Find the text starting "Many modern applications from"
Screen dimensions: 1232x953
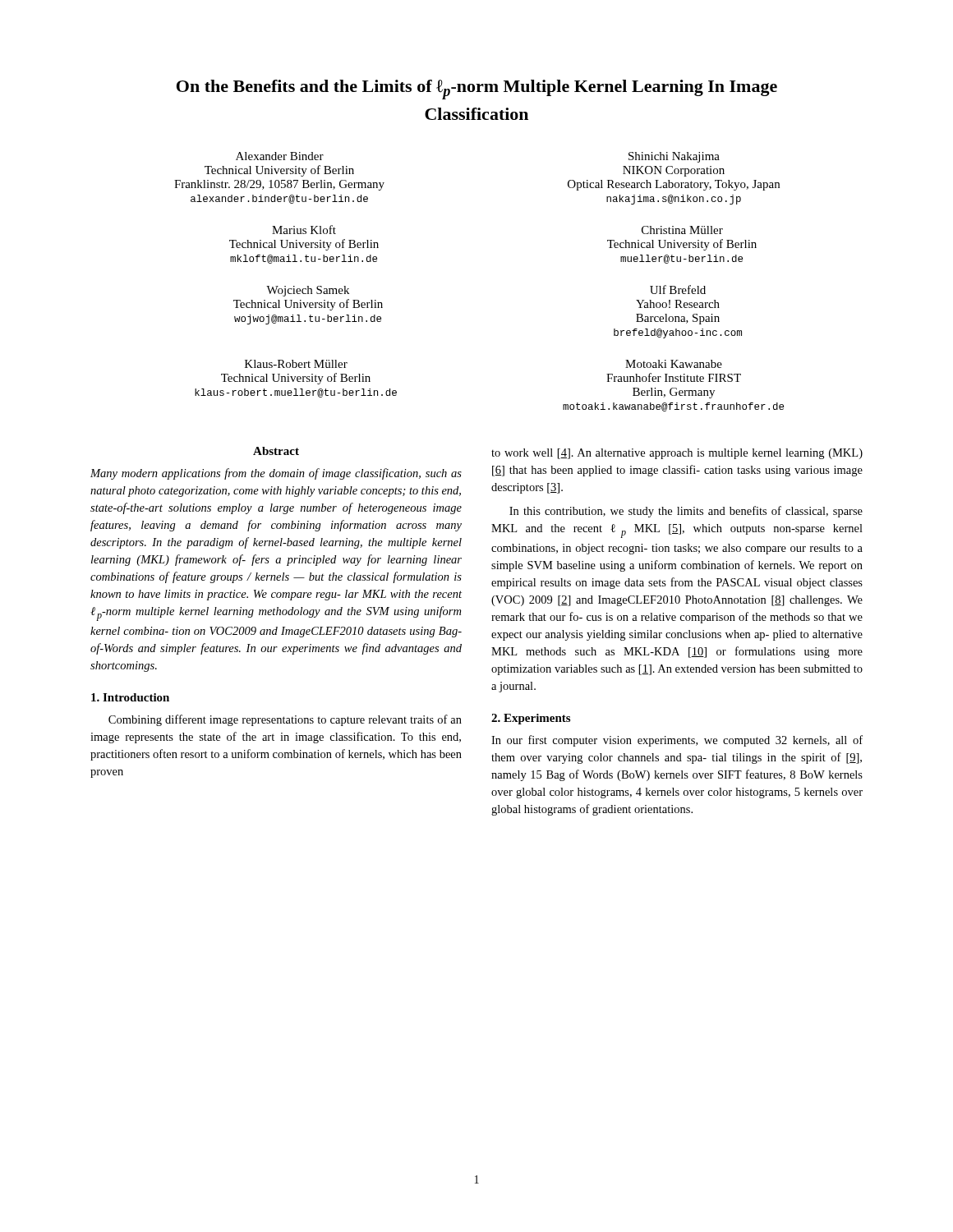click(276, 569)
